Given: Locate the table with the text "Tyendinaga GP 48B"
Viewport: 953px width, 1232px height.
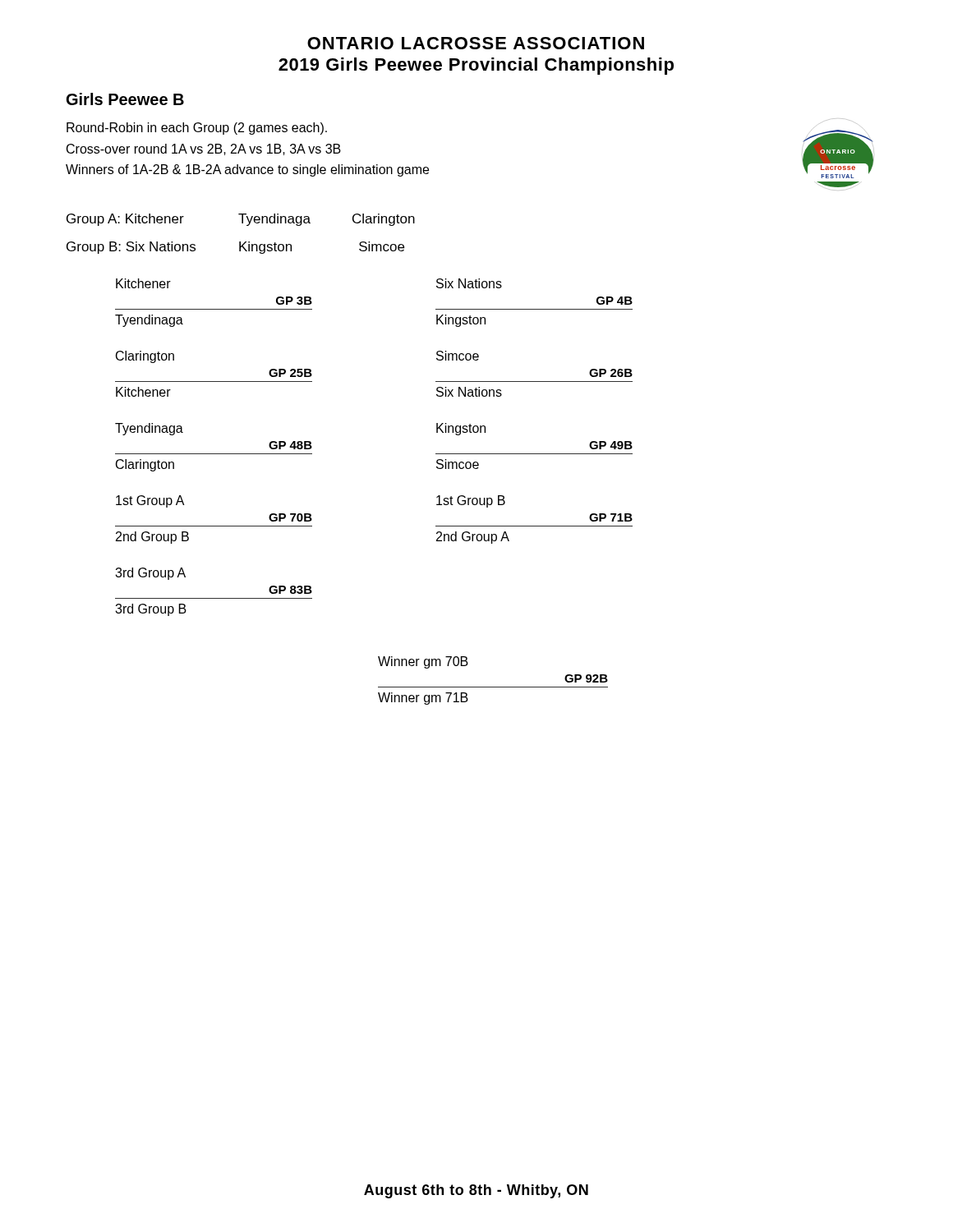Looking at the screenshot, I should [x=214, y=447].
